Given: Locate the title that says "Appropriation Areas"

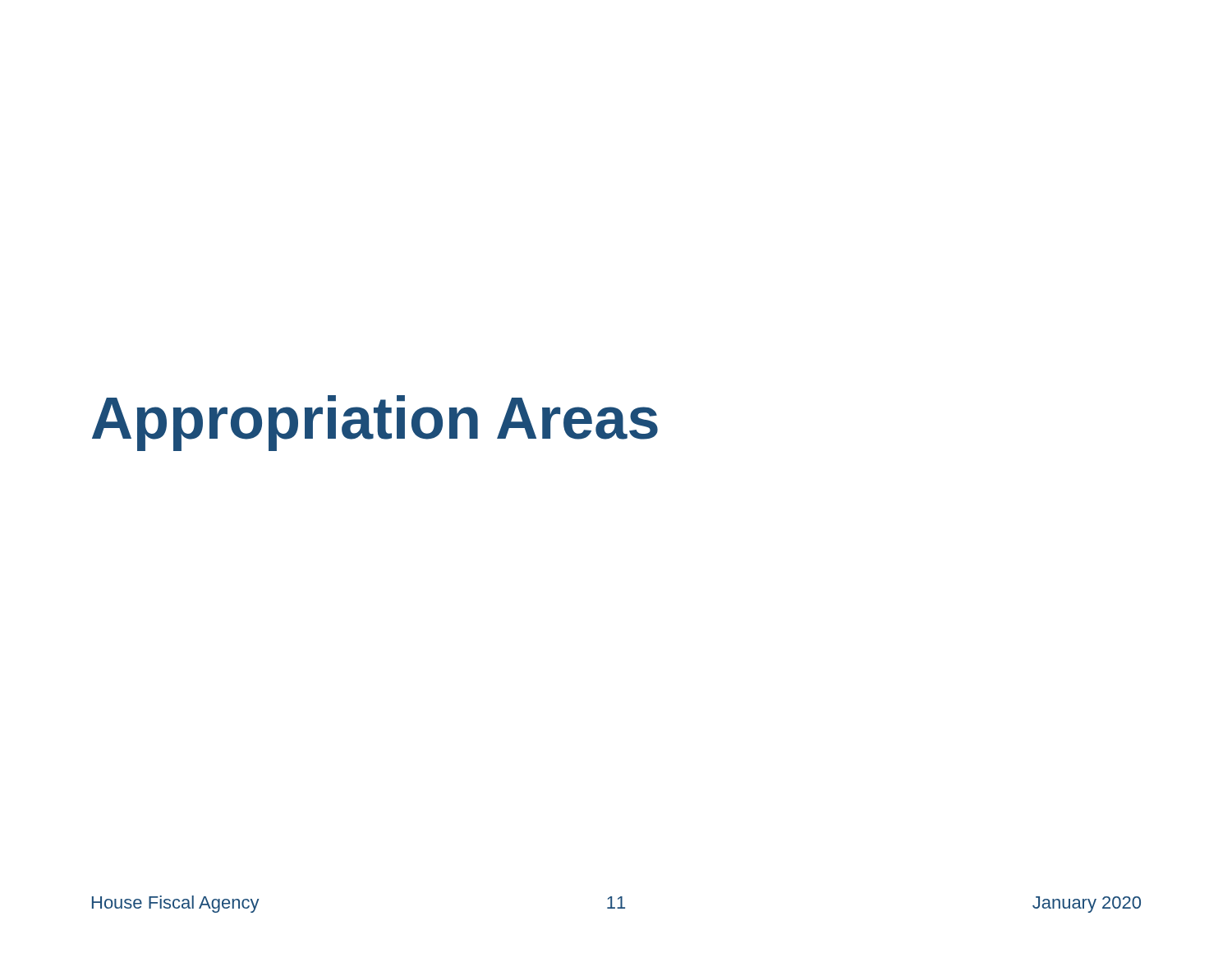Looking at the screenshot, I should click(x=375, y=419).
